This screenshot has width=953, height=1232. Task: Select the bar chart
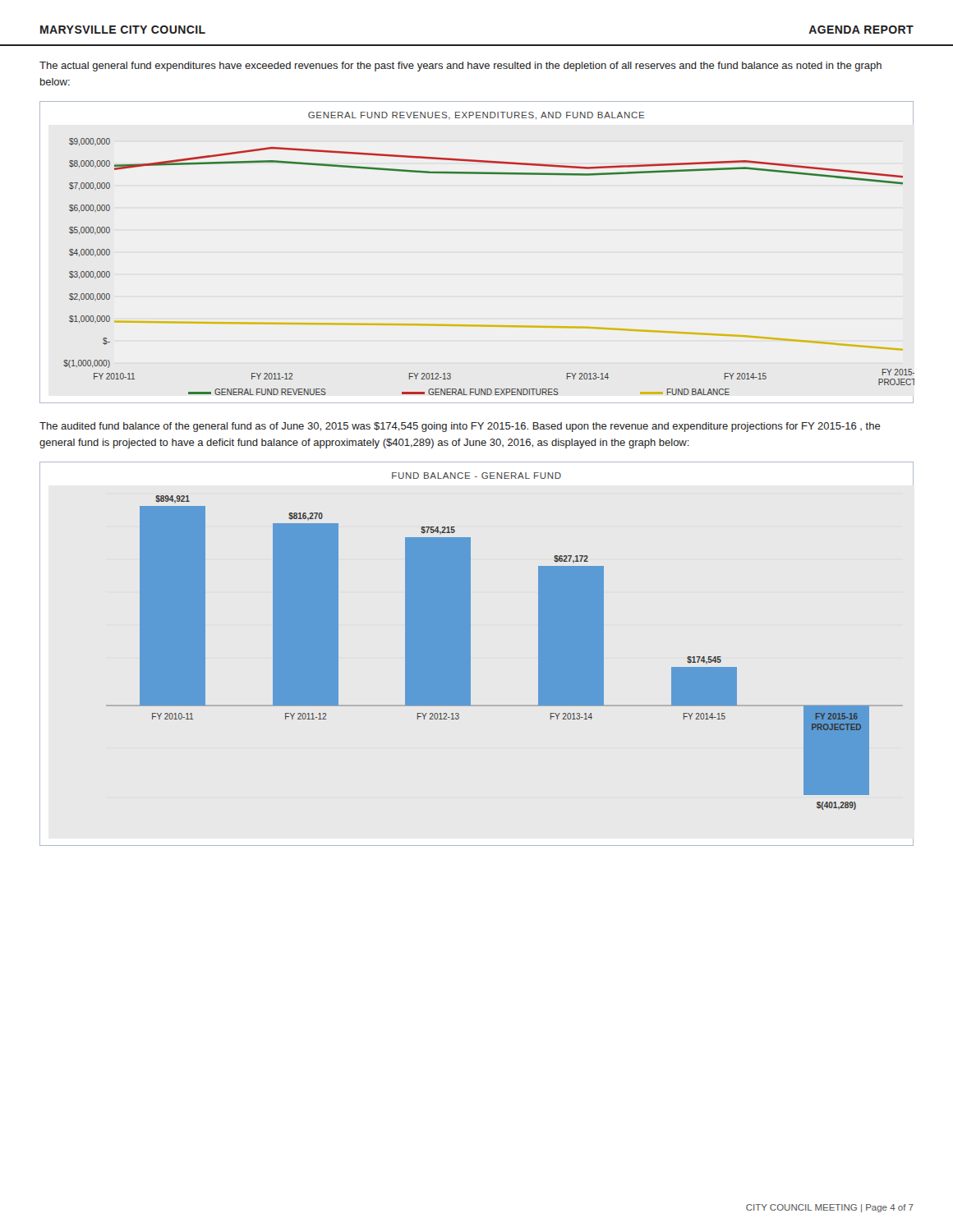(x=476, y=654)
